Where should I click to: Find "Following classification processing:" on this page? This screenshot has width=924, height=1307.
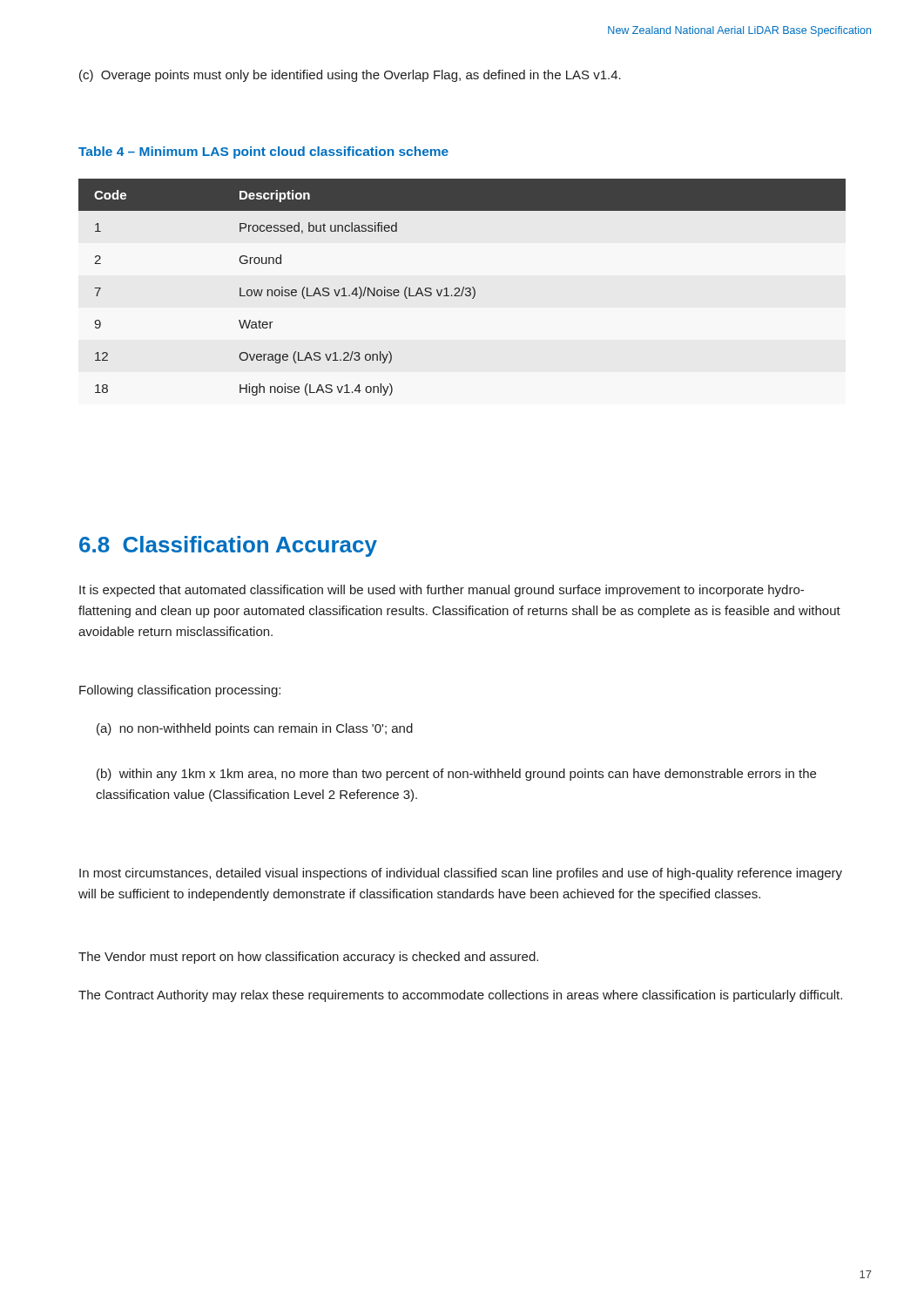[x=180, y=690]
